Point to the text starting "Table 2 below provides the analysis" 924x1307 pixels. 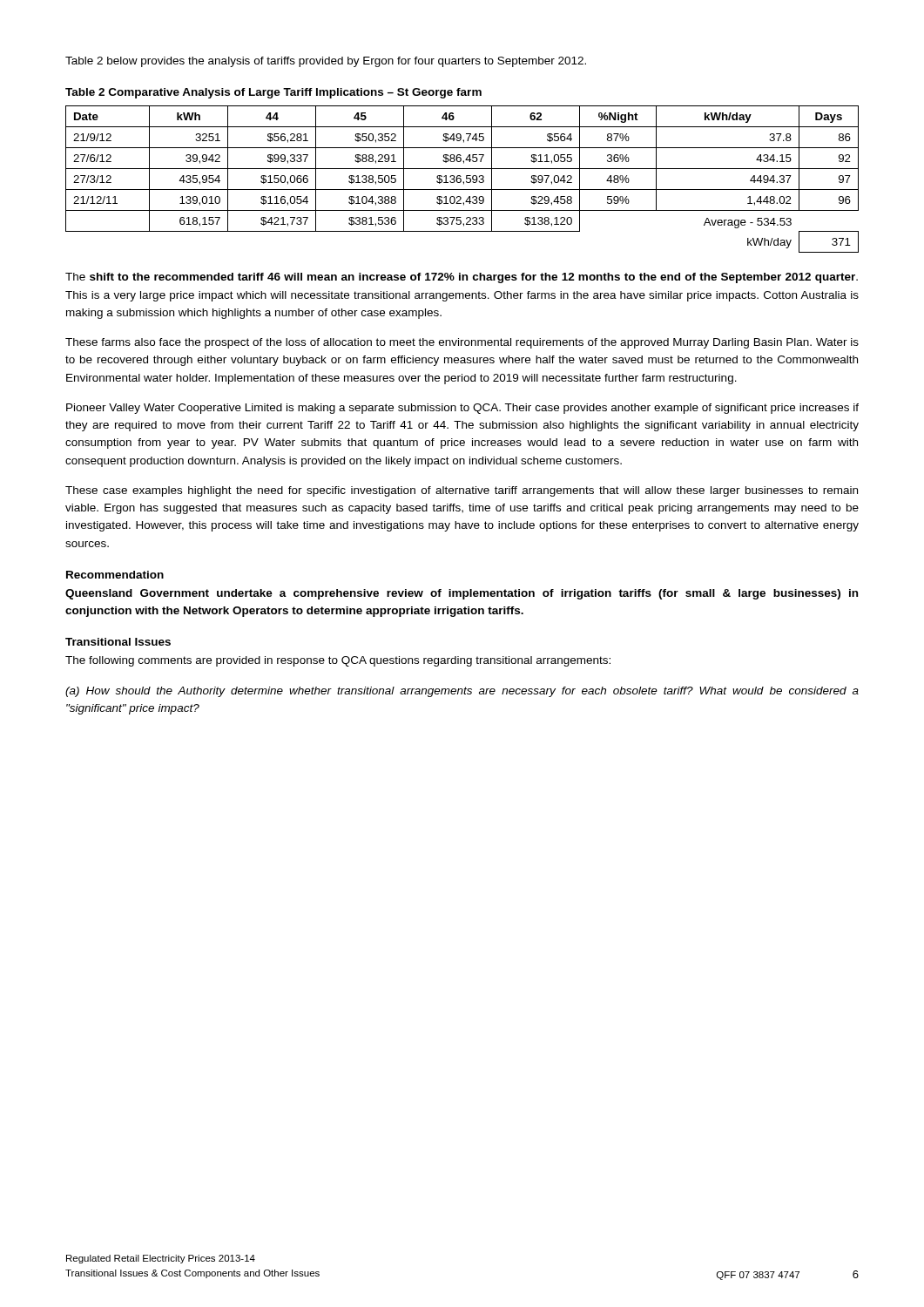[326, 61]
